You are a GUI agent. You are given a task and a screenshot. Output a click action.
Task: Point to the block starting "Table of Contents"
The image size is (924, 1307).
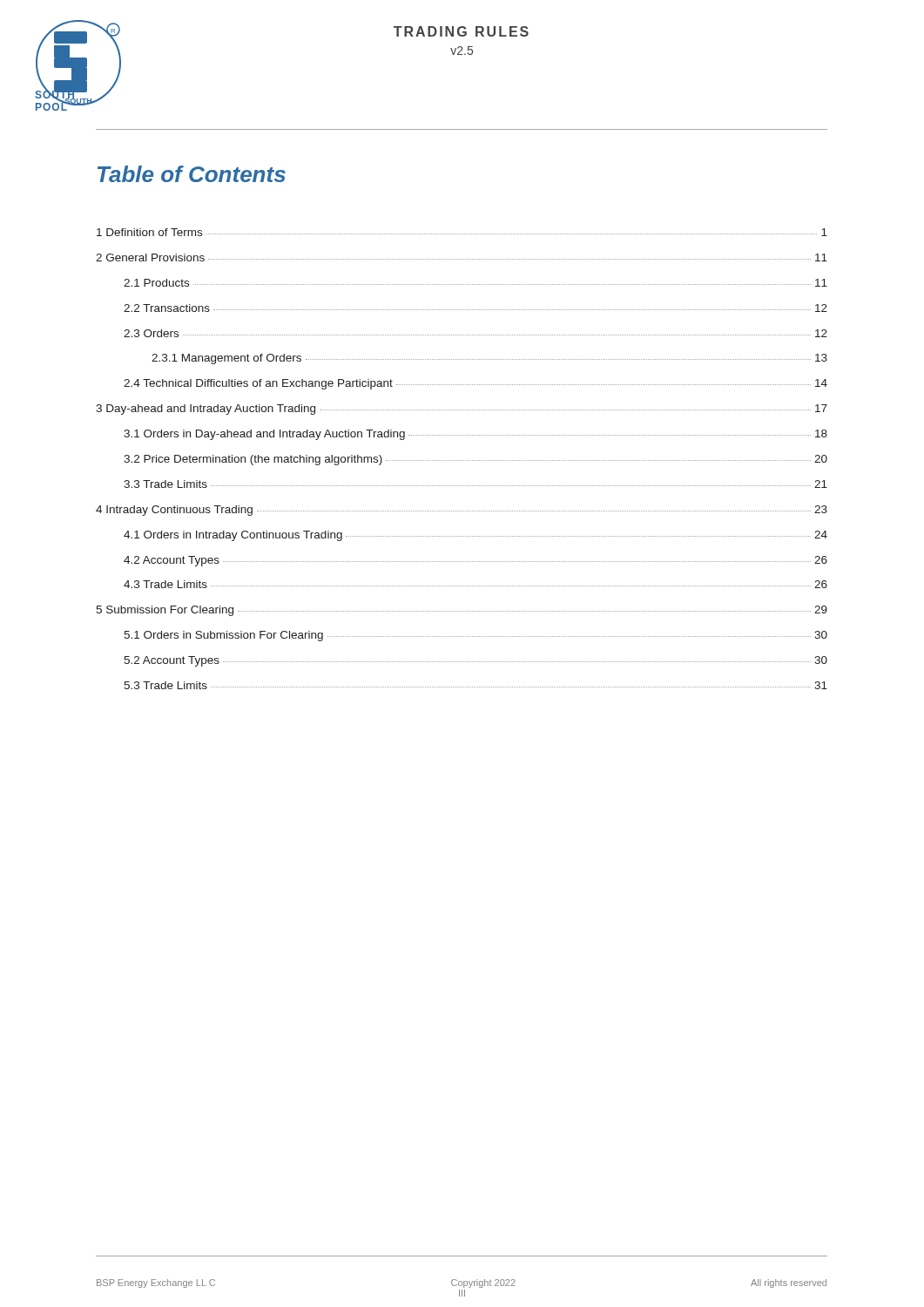click(191, 174)
